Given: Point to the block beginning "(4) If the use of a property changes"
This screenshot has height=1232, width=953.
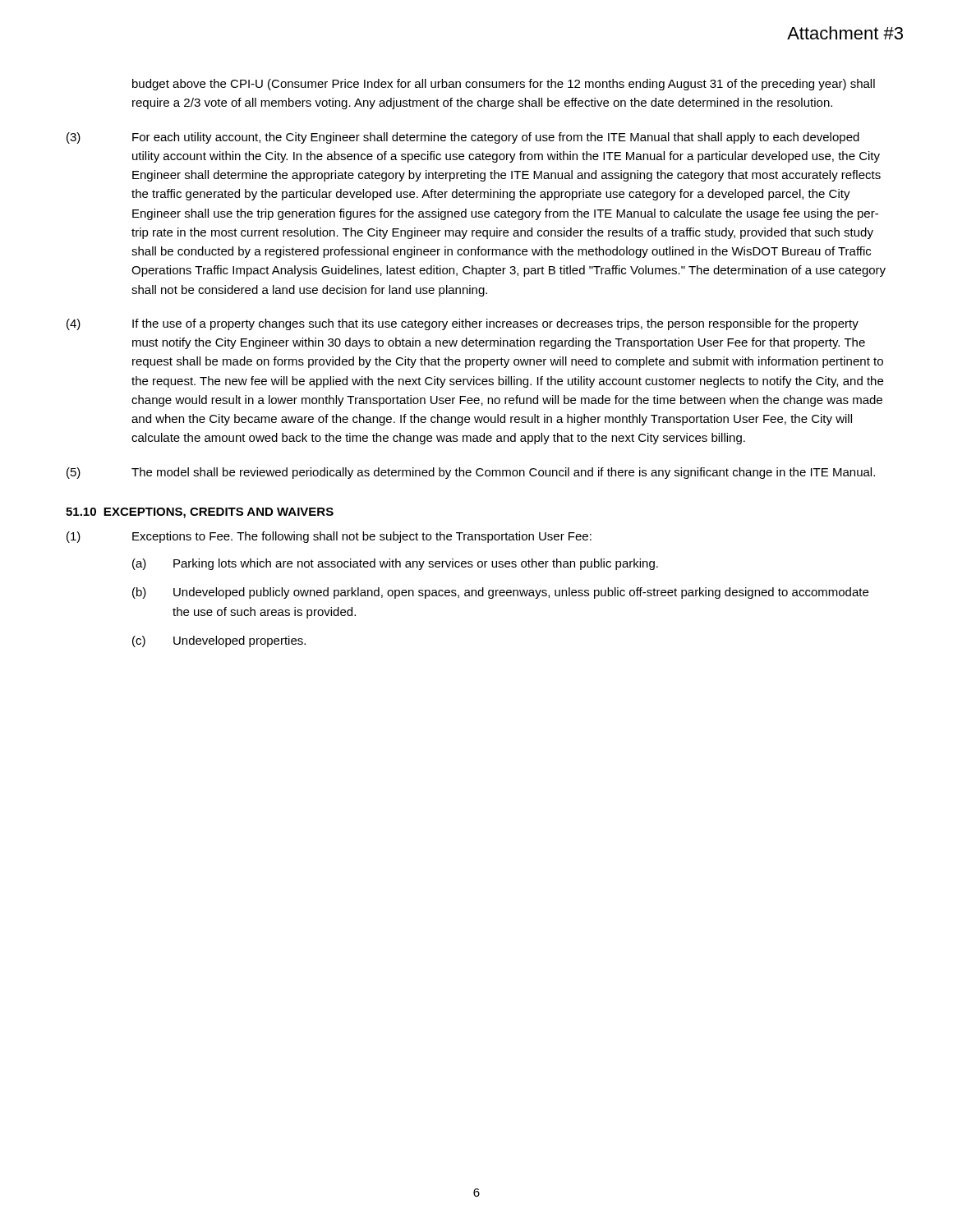Looking at the screenshot, I should (476, 380).
